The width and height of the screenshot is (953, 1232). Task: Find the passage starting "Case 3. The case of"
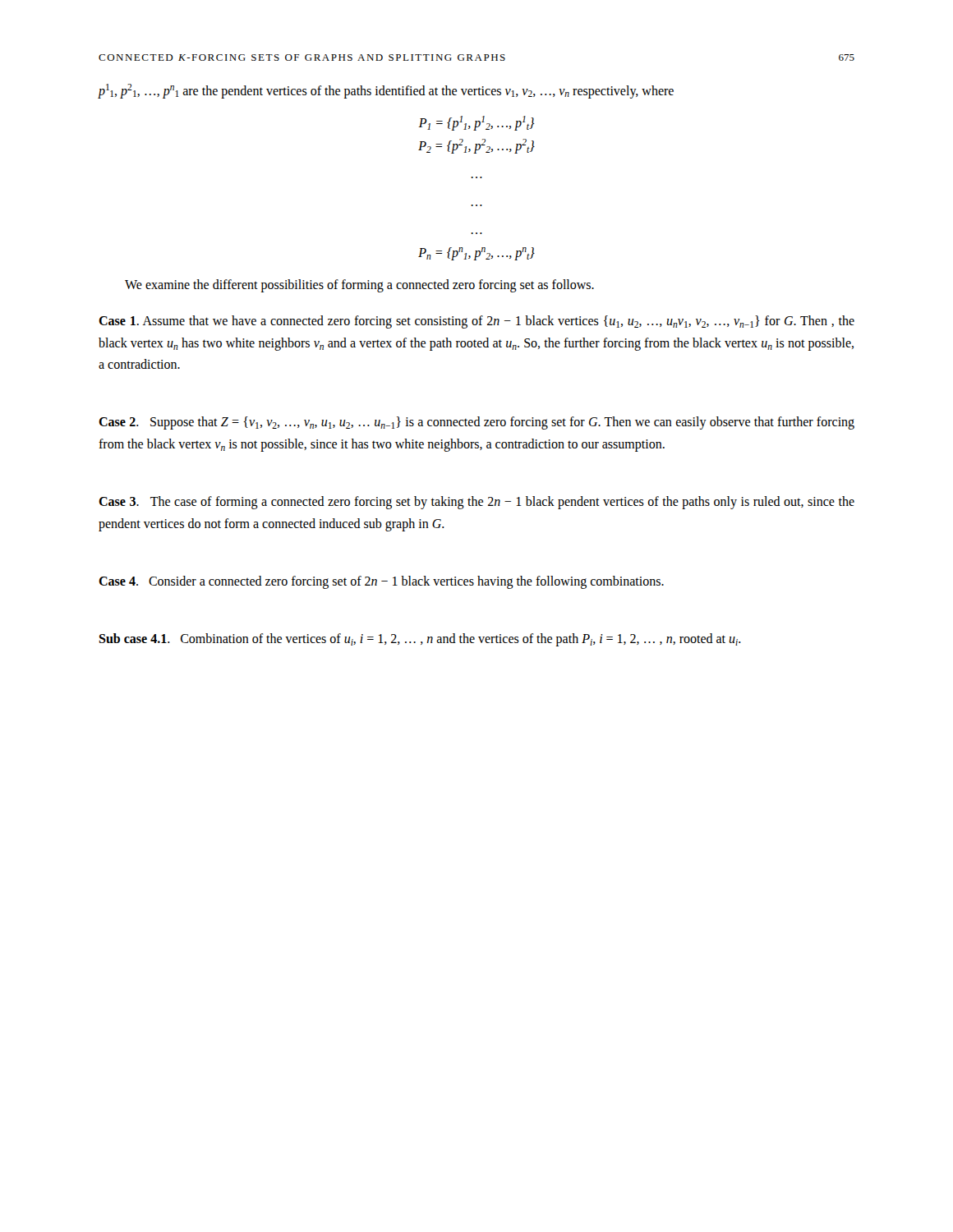[476, 512]
